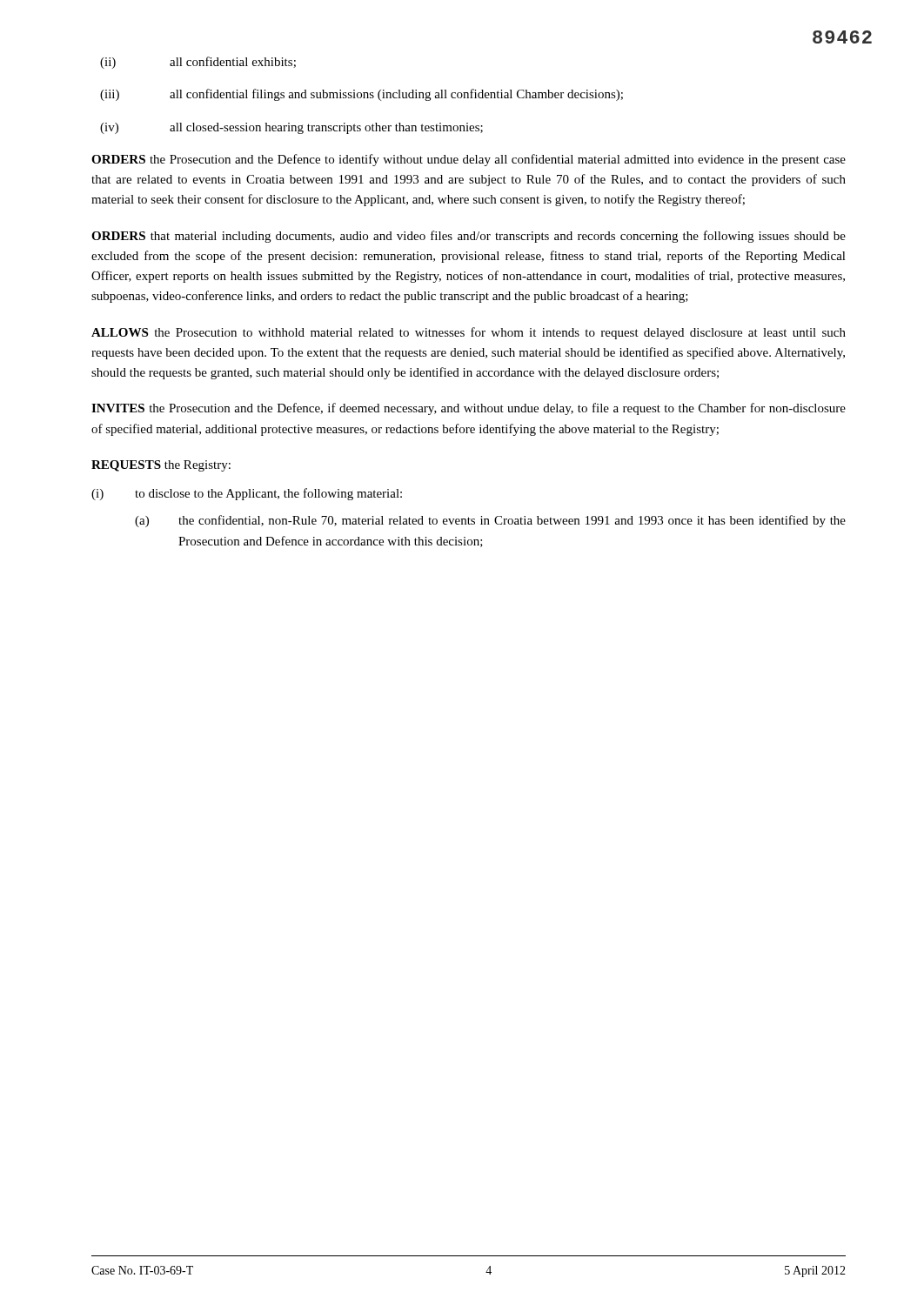Locate the block of text that opens with "ORDERS the Prosecution and the Defence to"
The height and width of the screenshot is (1305, 924).
coord(469,179)
